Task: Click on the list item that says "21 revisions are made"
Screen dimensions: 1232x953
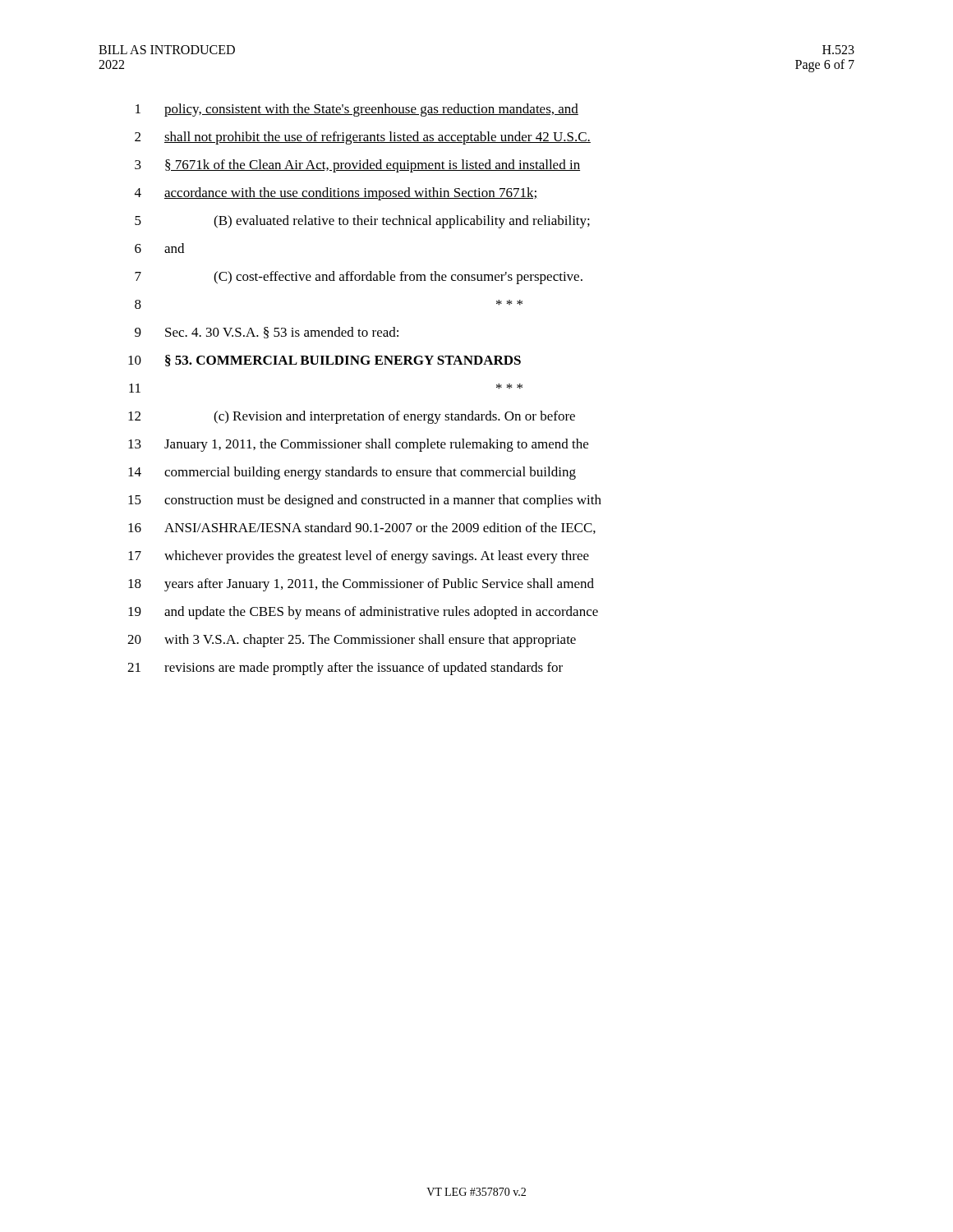Action: pyautogui.click(x=476, y=667)
